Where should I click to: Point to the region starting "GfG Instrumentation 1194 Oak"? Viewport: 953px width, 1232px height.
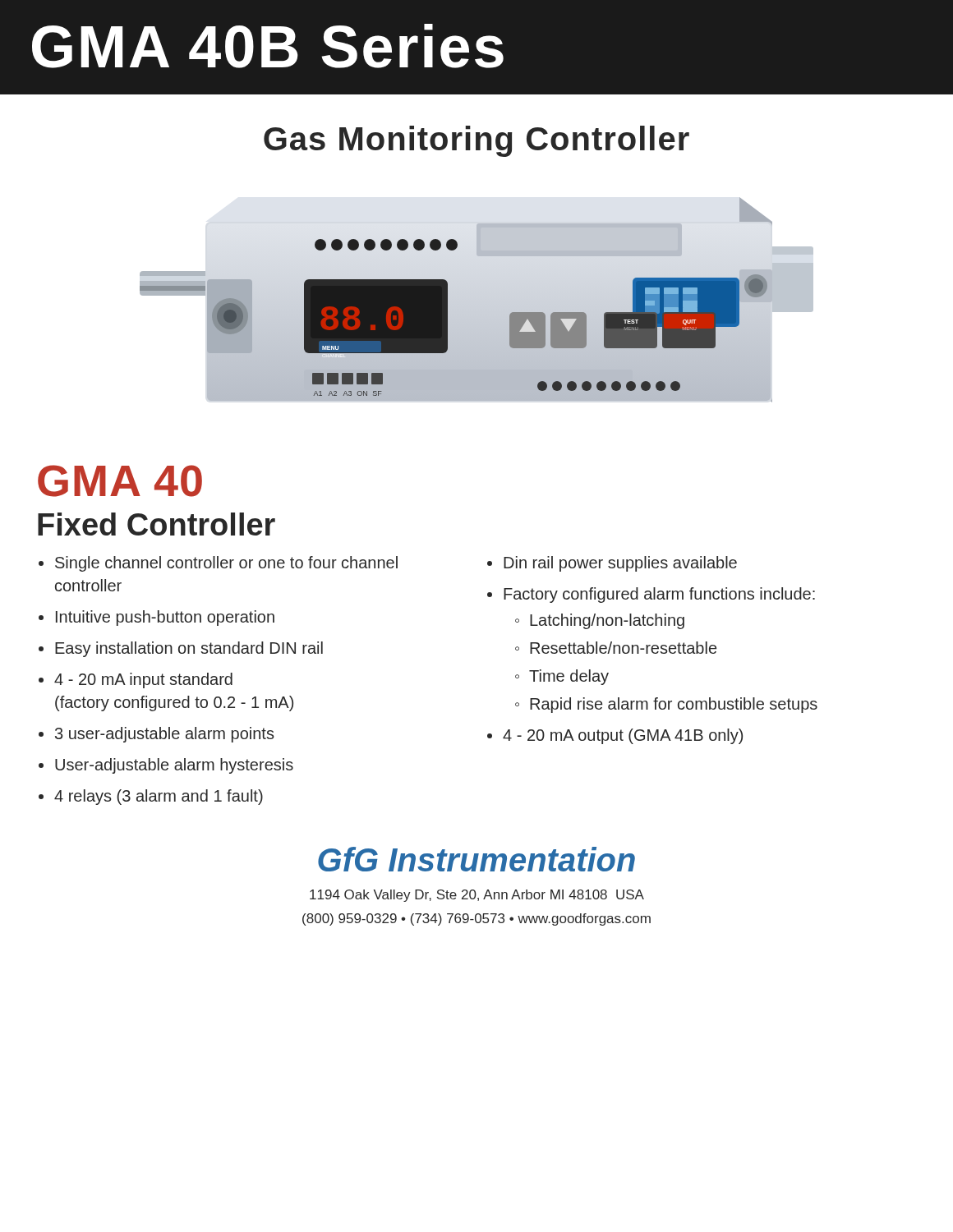click(476, 887)
